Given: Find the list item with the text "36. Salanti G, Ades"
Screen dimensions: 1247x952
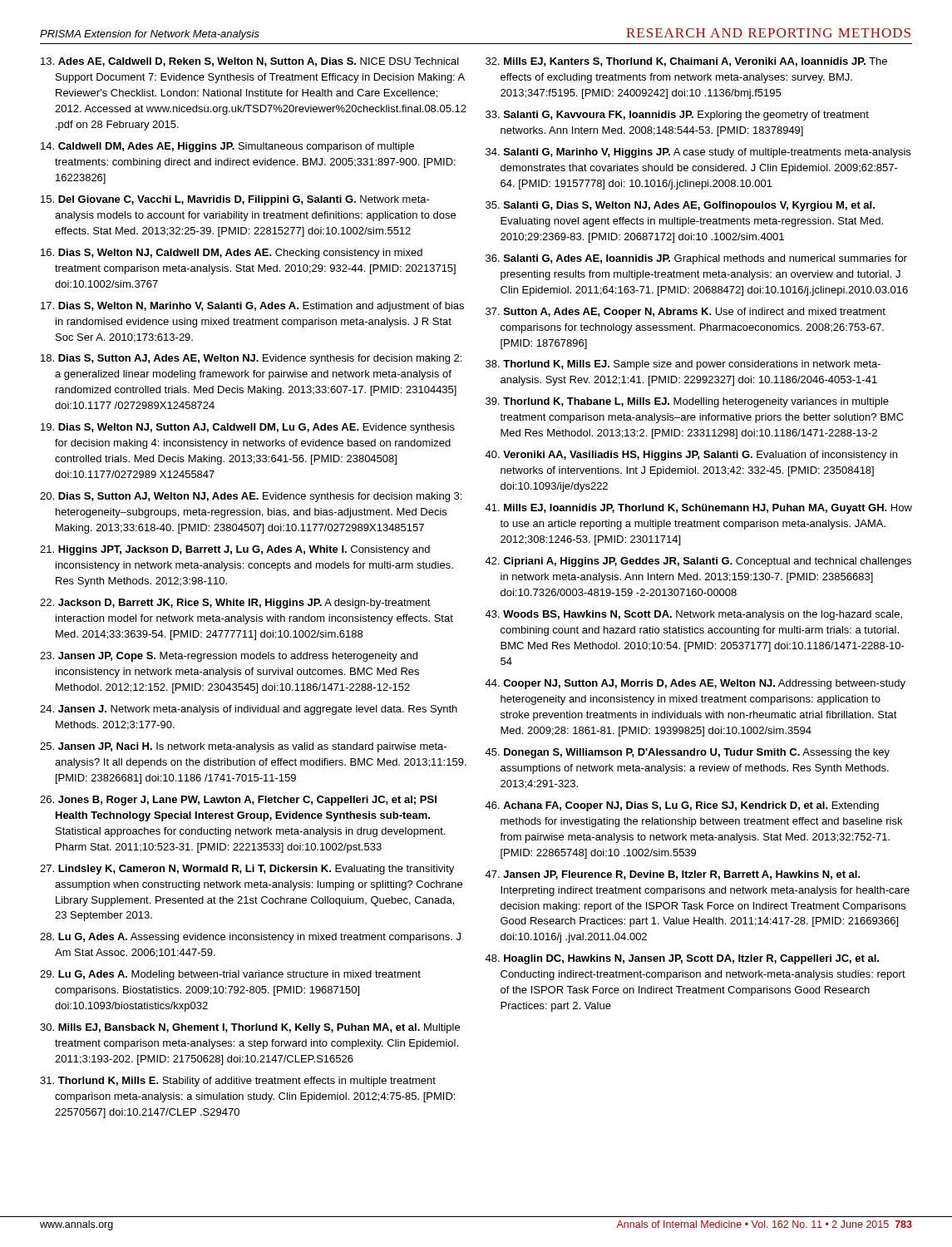Looking at the screenshot, I should click(x=699, y=274).
